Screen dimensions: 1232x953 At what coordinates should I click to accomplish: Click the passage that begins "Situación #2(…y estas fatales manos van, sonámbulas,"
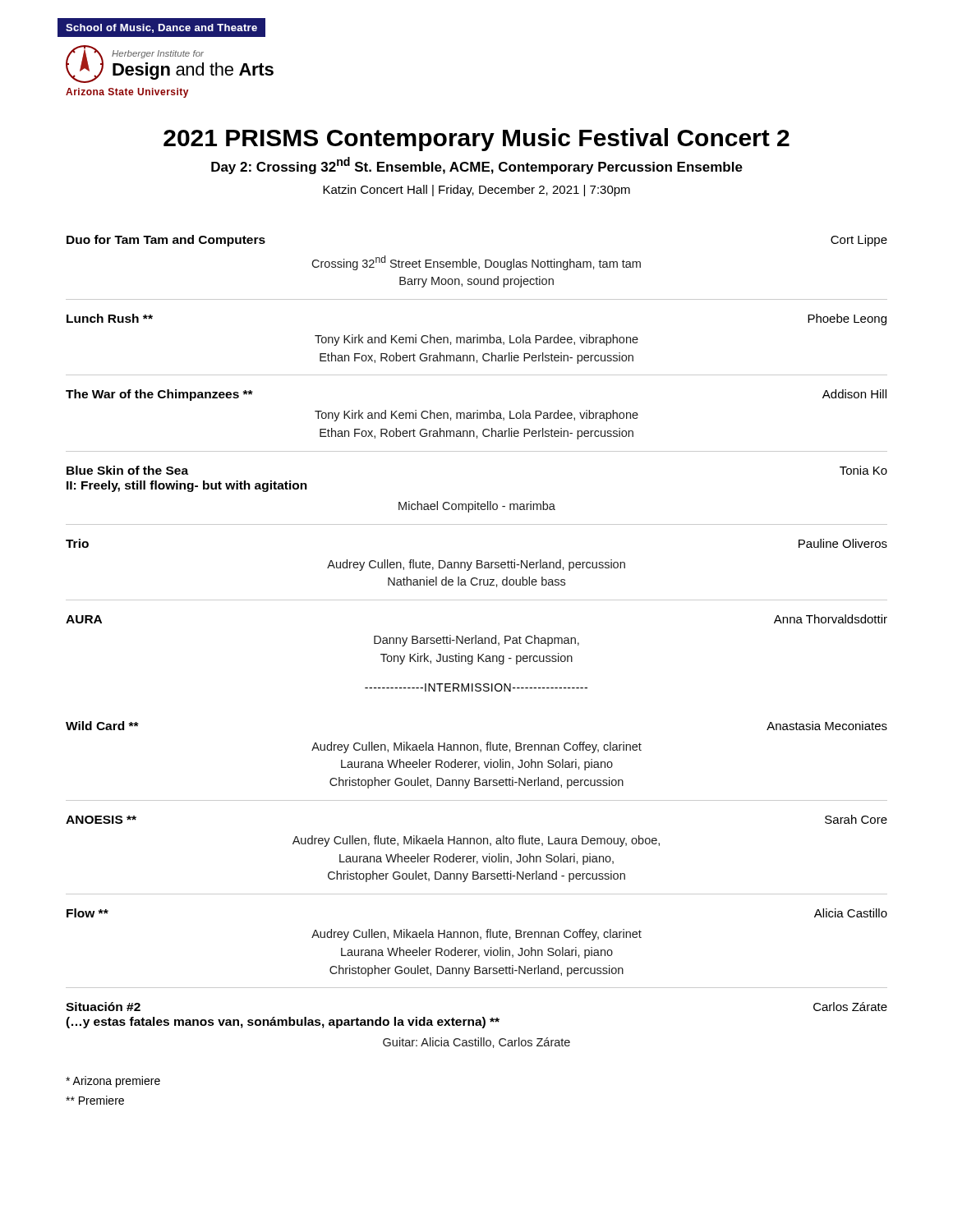(476, 1020)
